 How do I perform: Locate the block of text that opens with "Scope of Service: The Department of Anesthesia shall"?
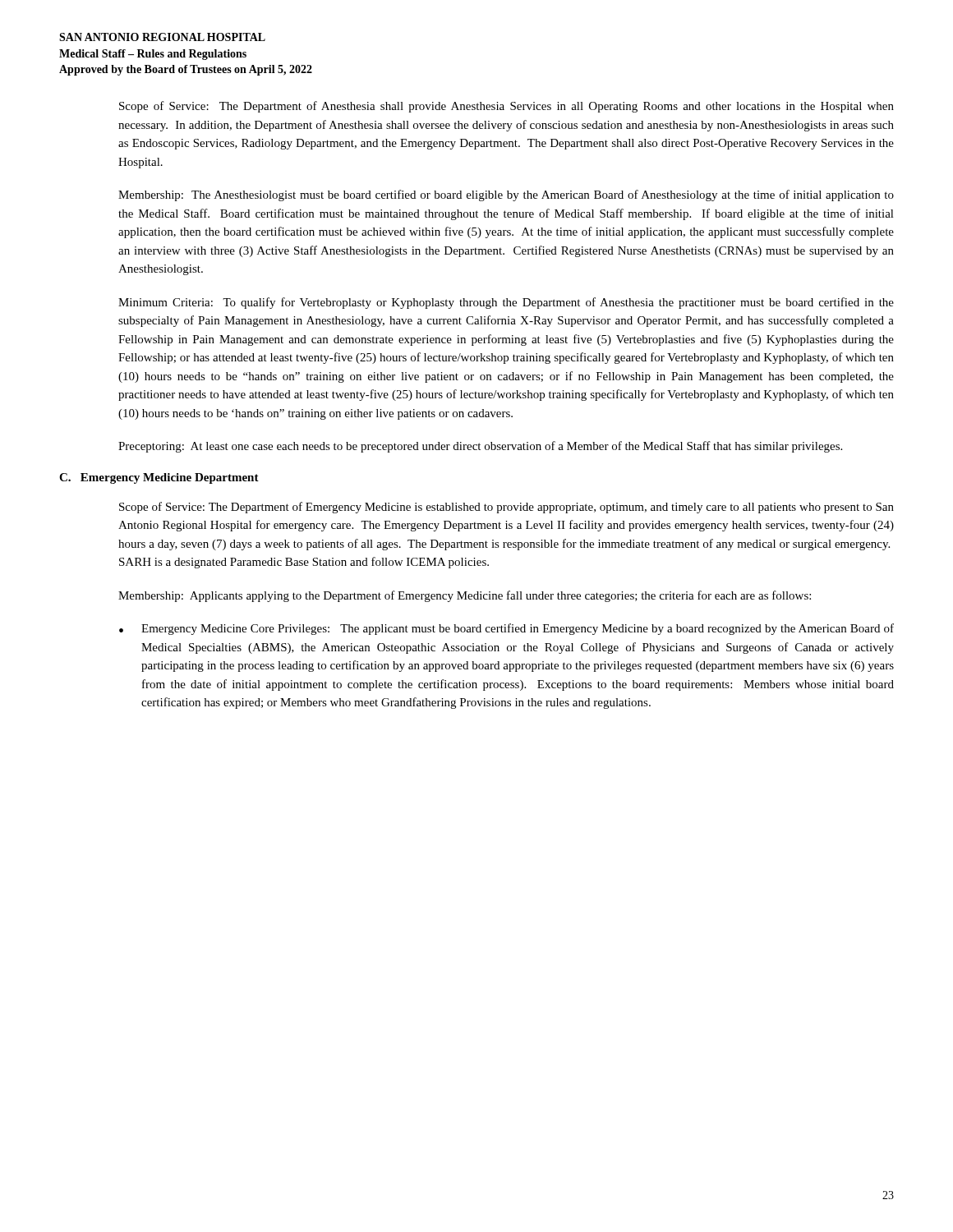tap(506, 134)
